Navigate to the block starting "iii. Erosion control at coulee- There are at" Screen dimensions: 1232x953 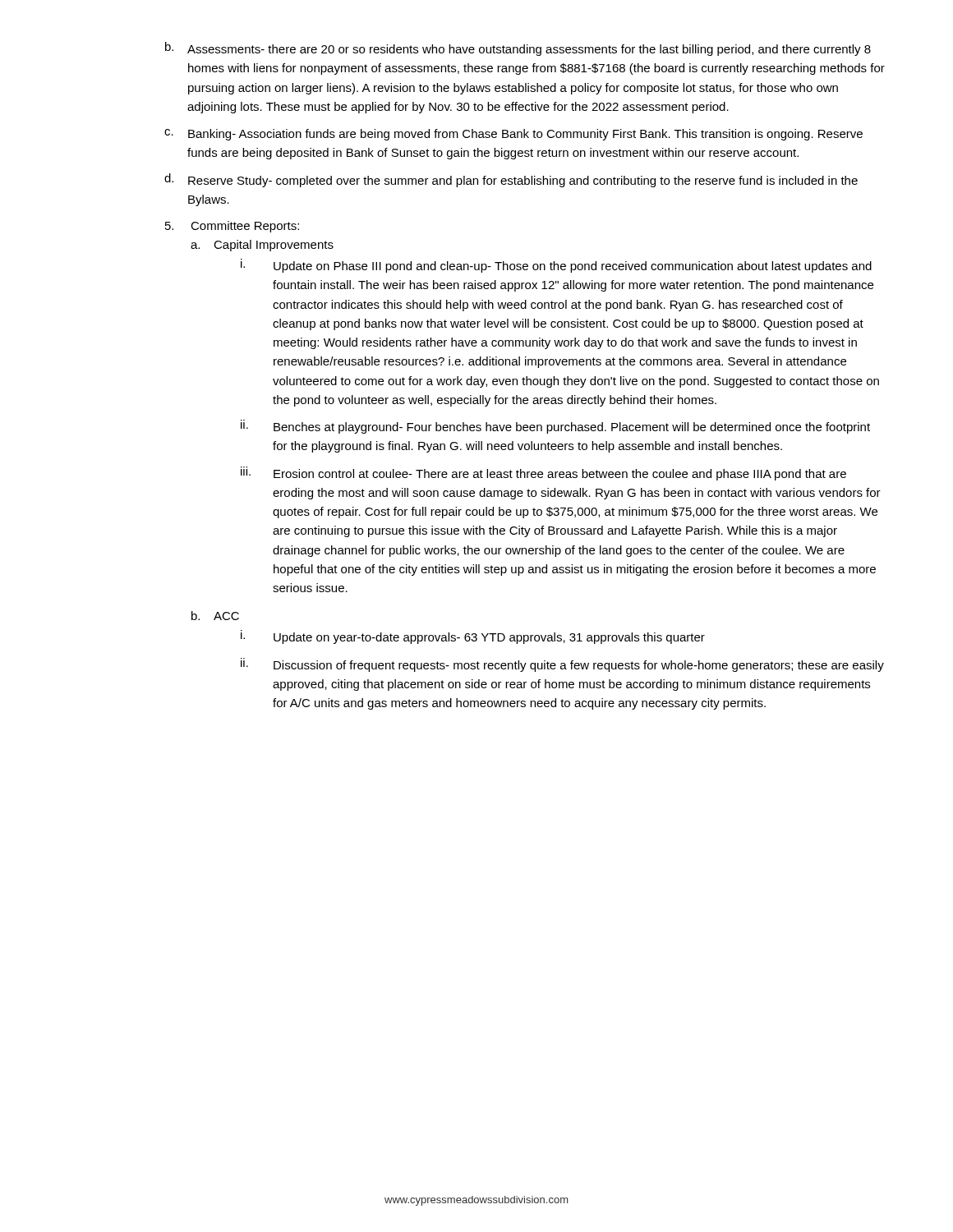564,530
